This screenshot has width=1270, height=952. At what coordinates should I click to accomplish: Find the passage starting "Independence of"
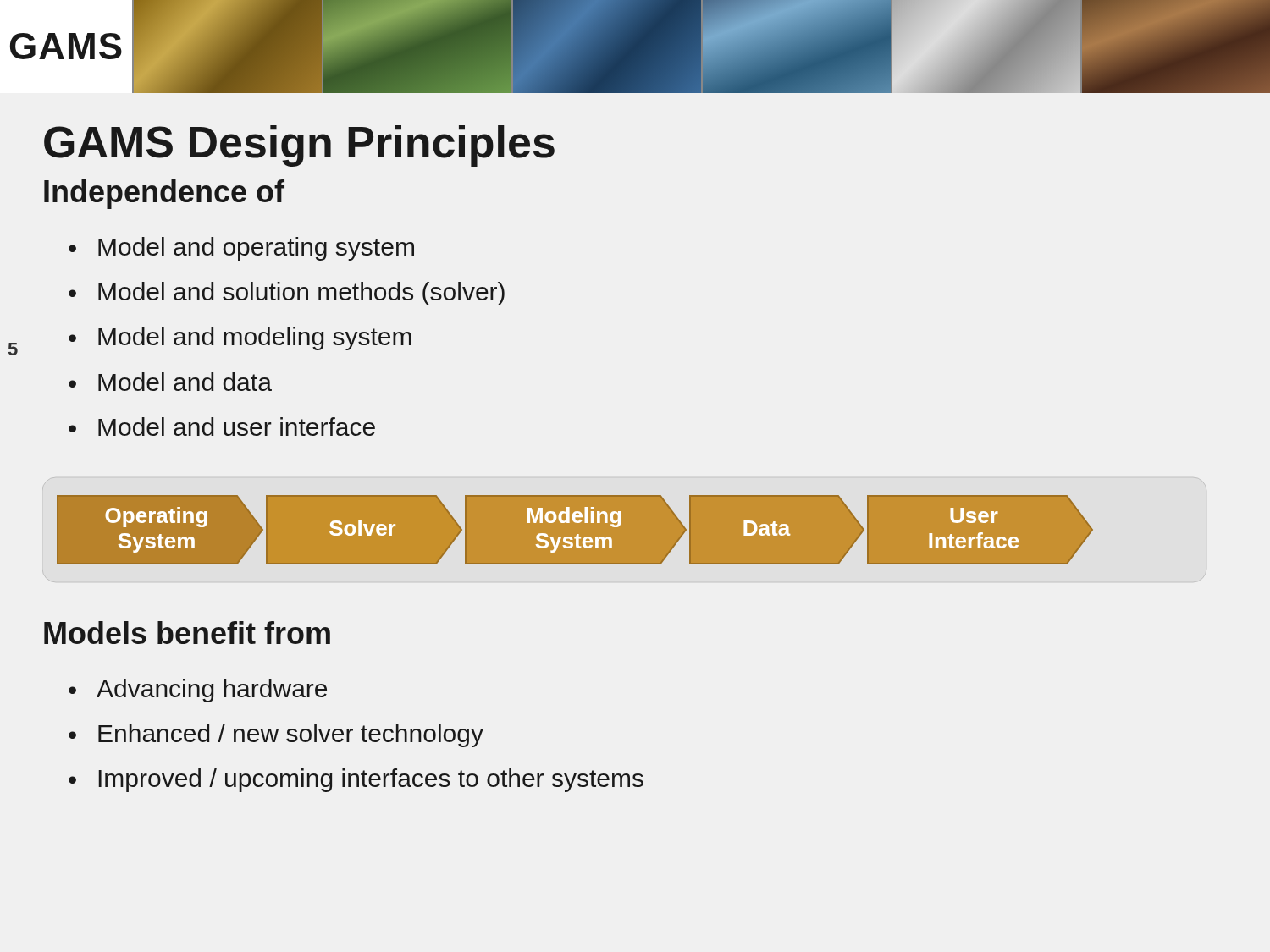(x=163, y=192)
